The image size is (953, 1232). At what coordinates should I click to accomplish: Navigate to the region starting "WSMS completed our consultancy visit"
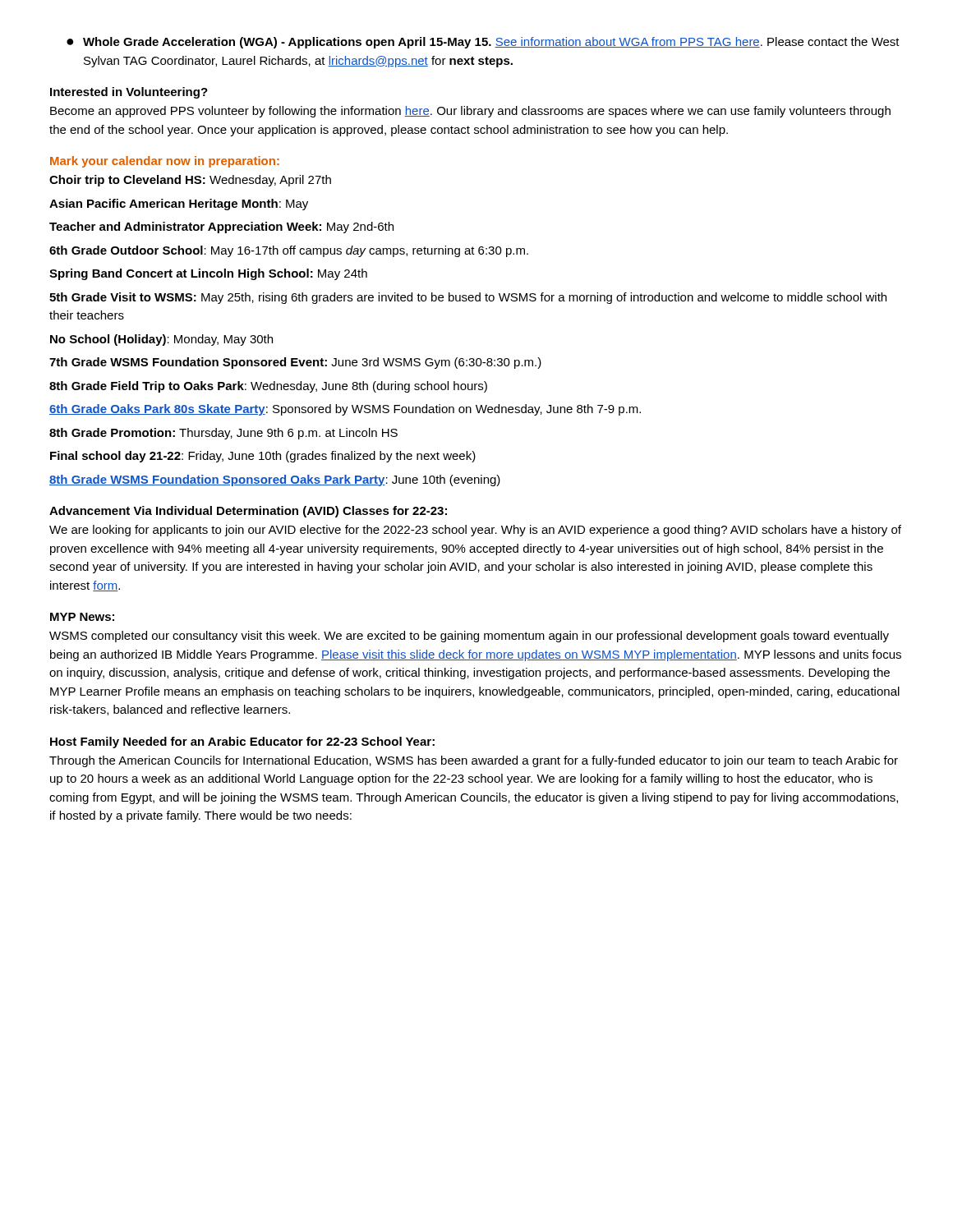[476, 673]
